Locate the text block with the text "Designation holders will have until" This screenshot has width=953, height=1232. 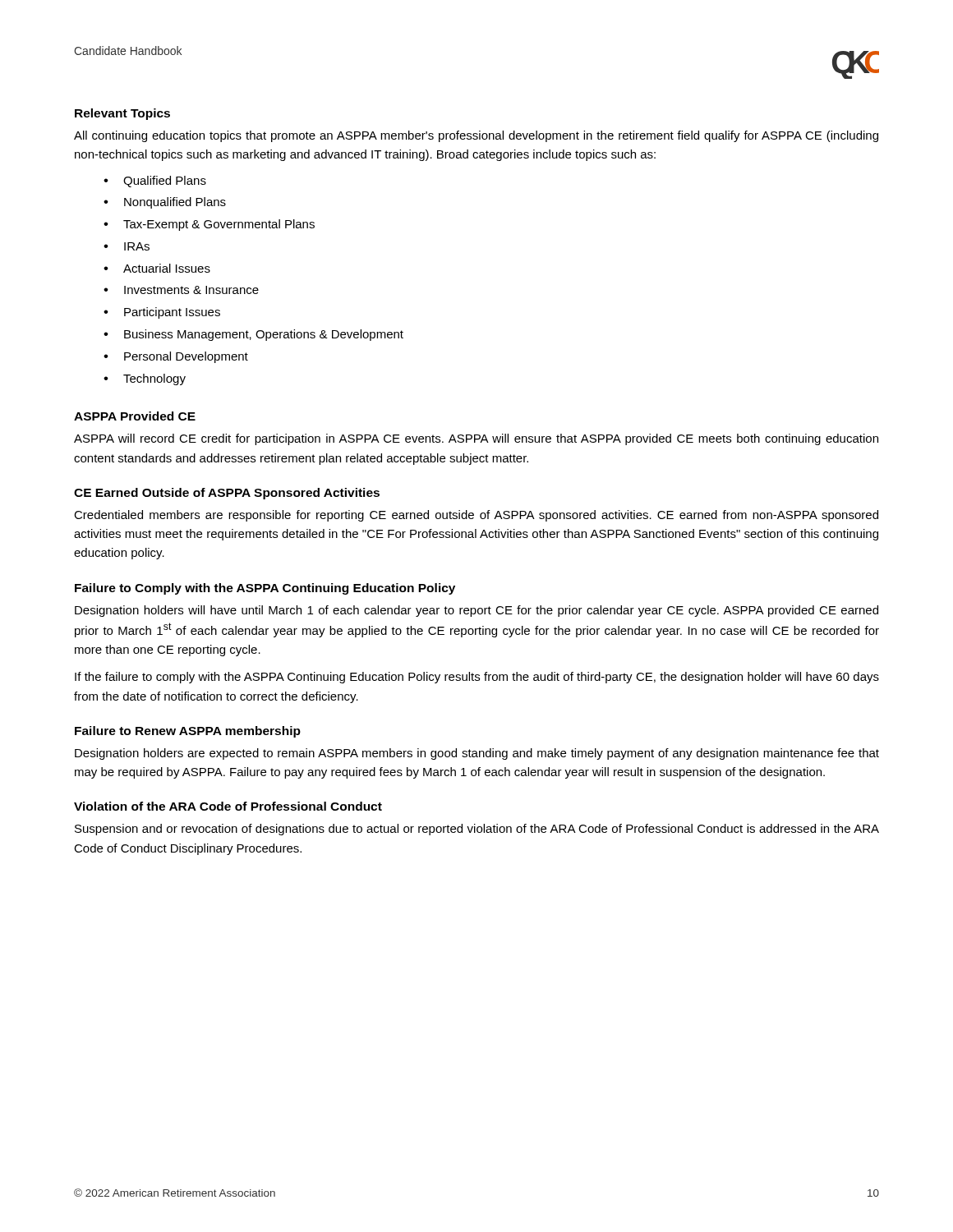point(476,629)
